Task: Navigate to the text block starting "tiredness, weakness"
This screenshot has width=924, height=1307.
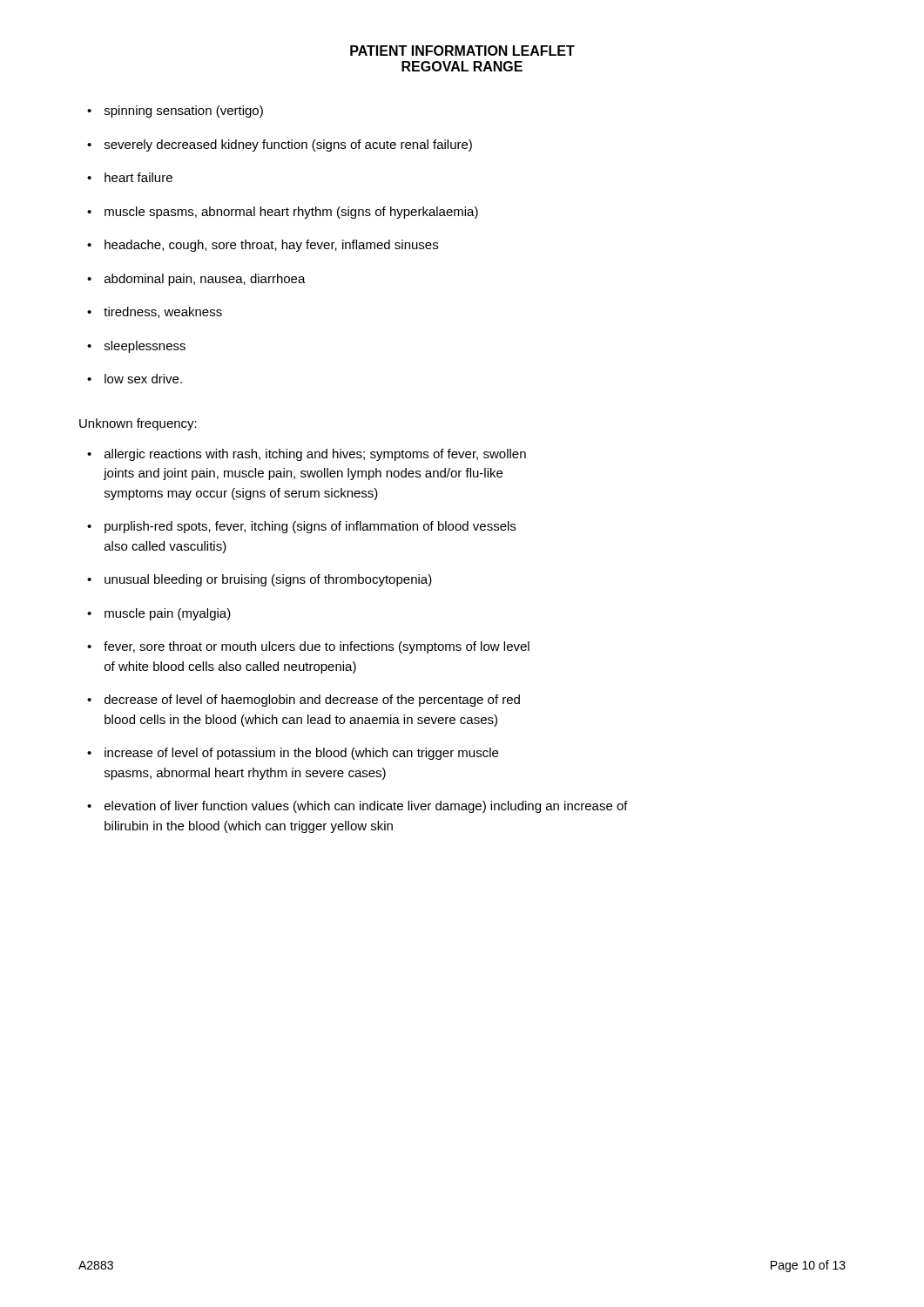Action: [163, 312]
